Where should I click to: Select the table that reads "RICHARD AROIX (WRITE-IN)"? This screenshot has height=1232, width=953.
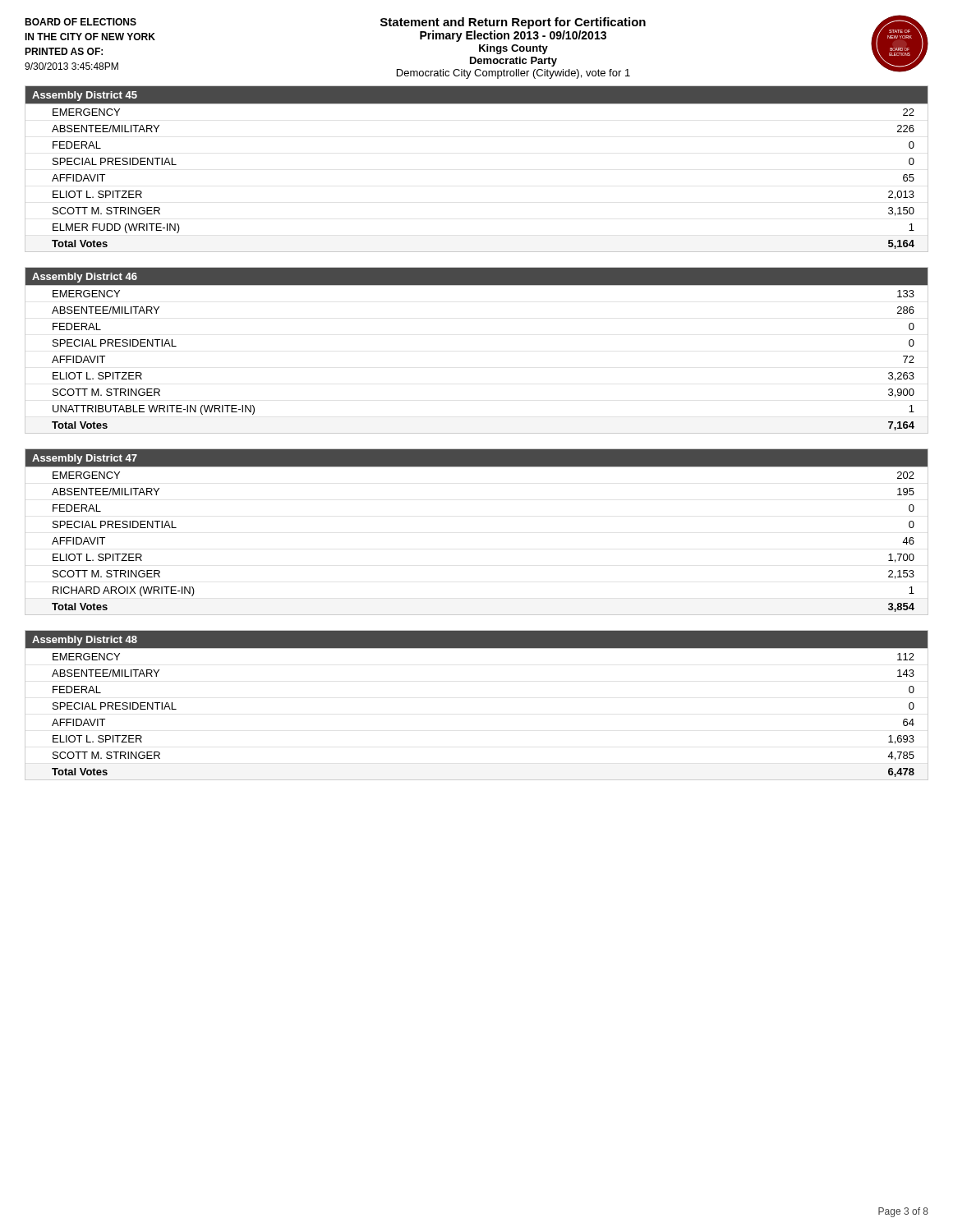click(476, 541)
